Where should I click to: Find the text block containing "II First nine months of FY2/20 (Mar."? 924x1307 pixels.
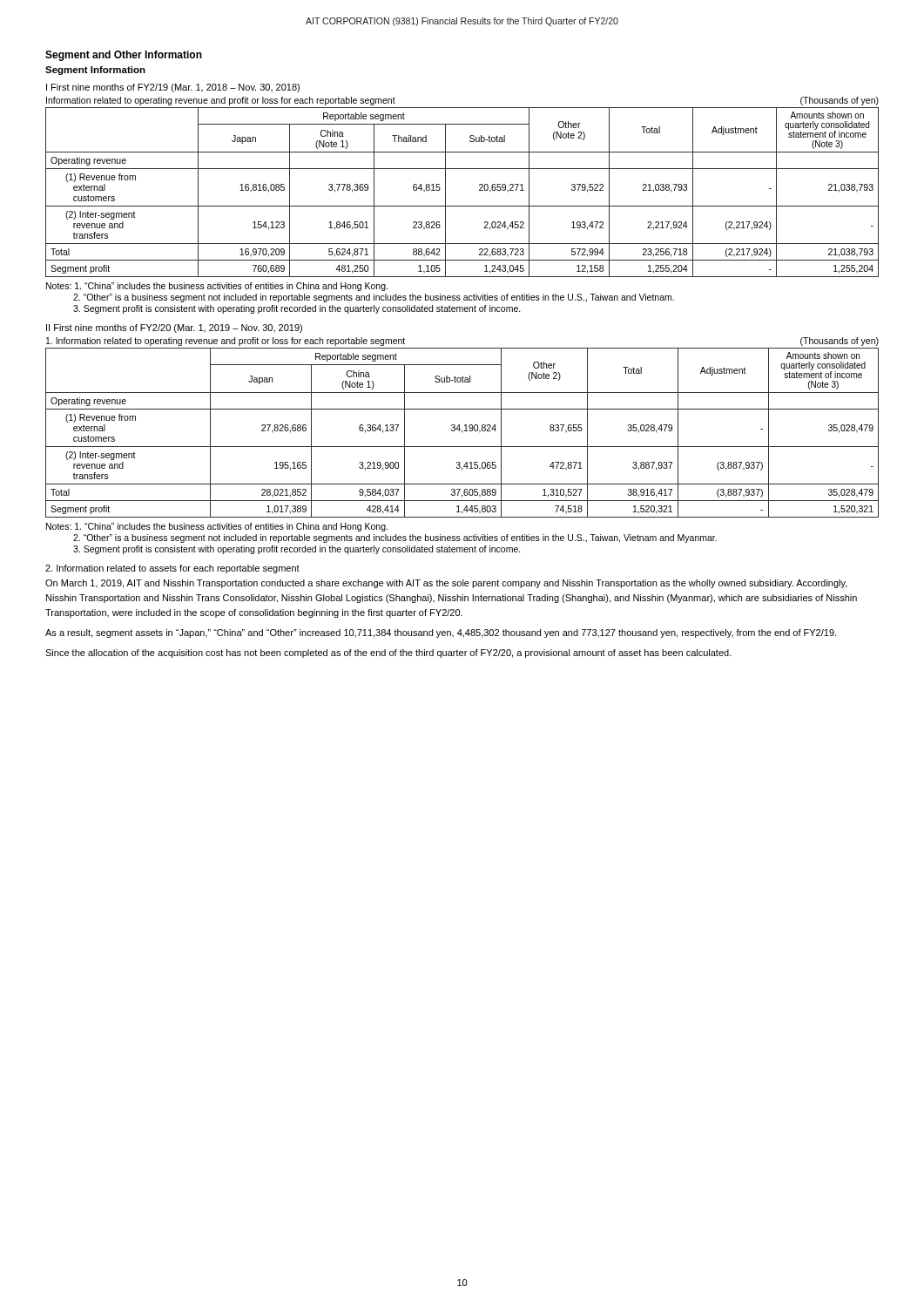click(x=174, y=328)
